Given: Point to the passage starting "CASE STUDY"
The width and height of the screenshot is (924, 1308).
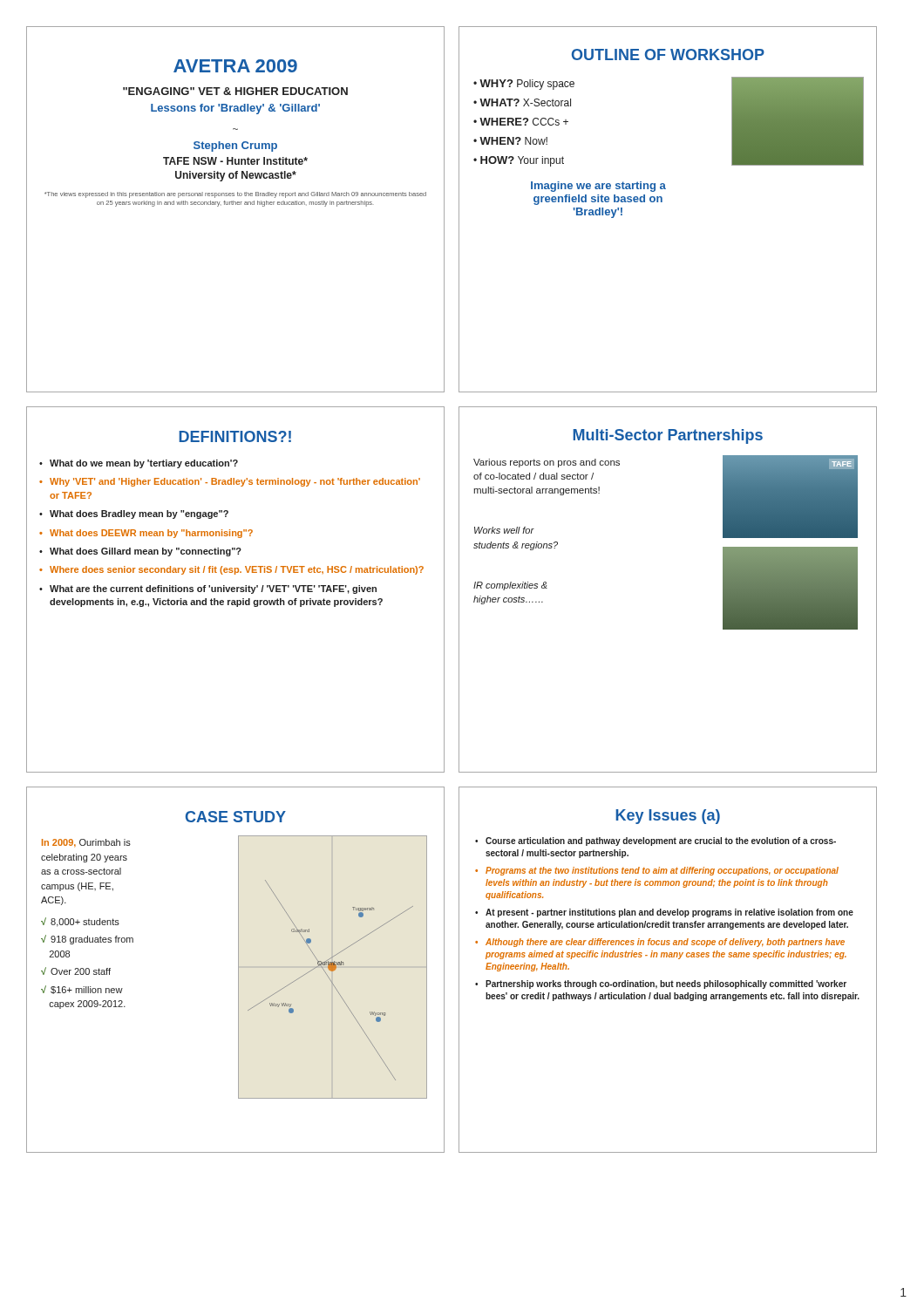Looking at the screenshot, I should 235,817.
